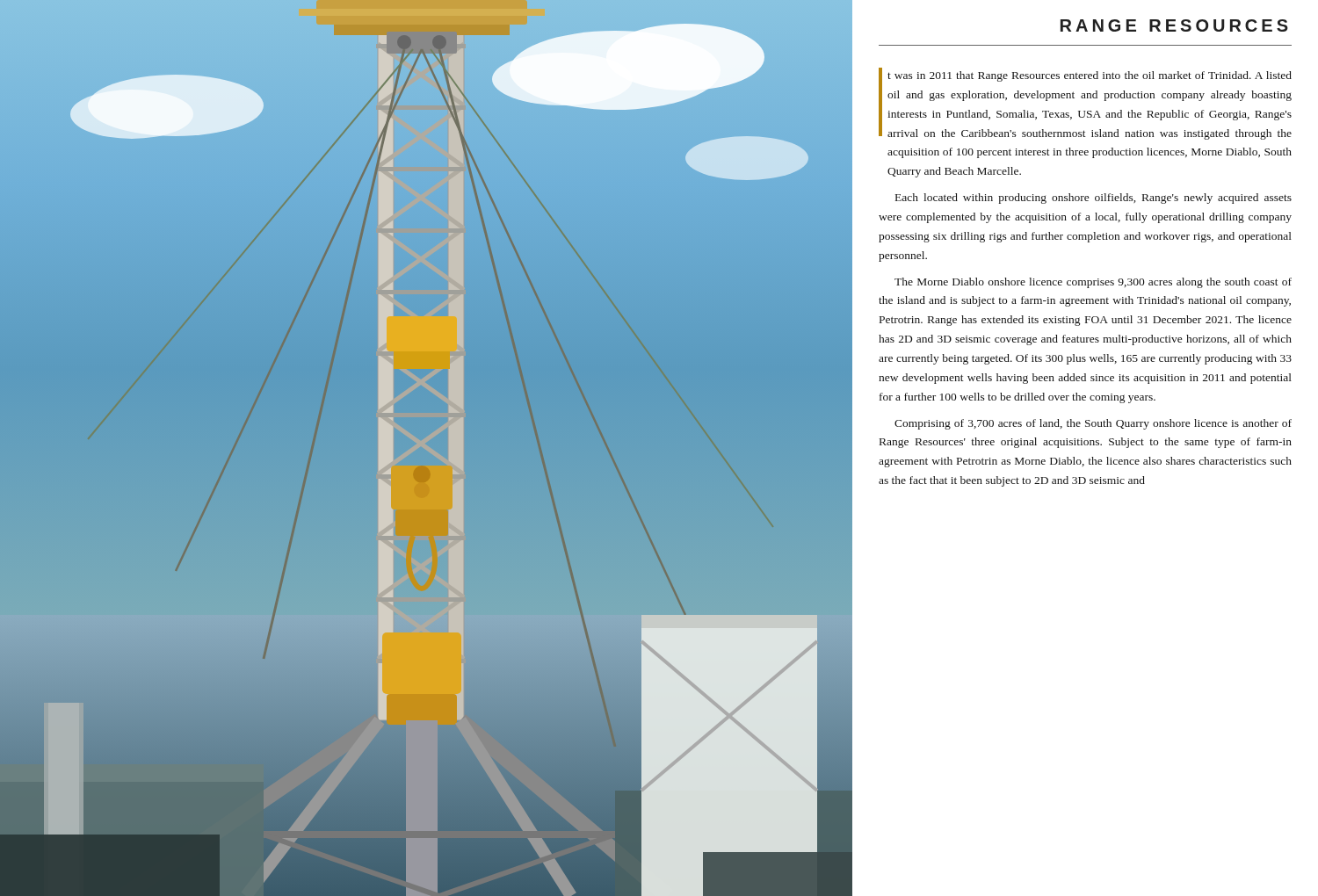
Task: Select the text block that reads "t was in 2011"
Action: pyautogui.click(x=1085, y=278)
